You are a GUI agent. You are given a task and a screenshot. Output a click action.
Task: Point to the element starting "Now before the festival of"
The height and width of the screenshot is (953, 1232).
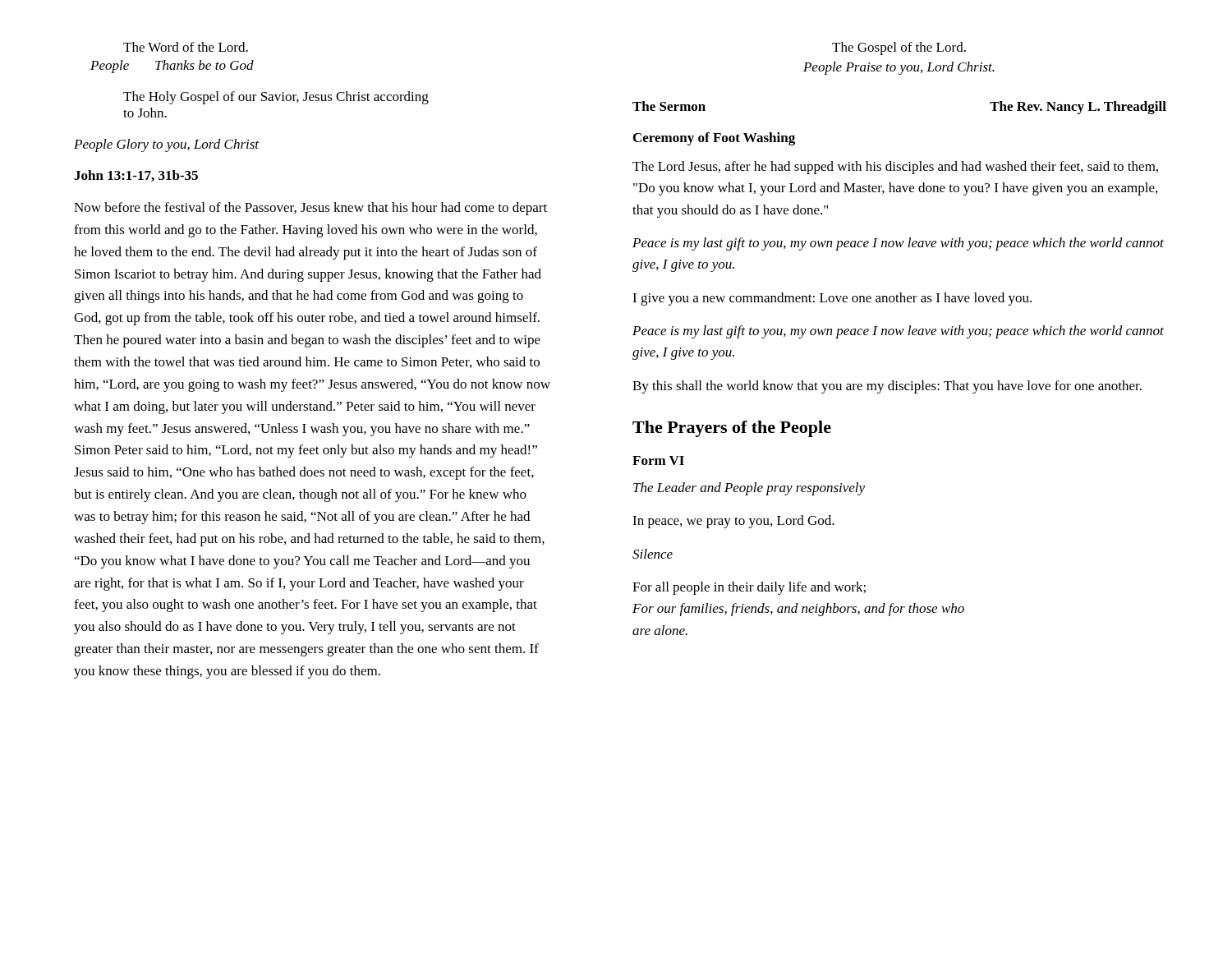[x=312, y=440]
